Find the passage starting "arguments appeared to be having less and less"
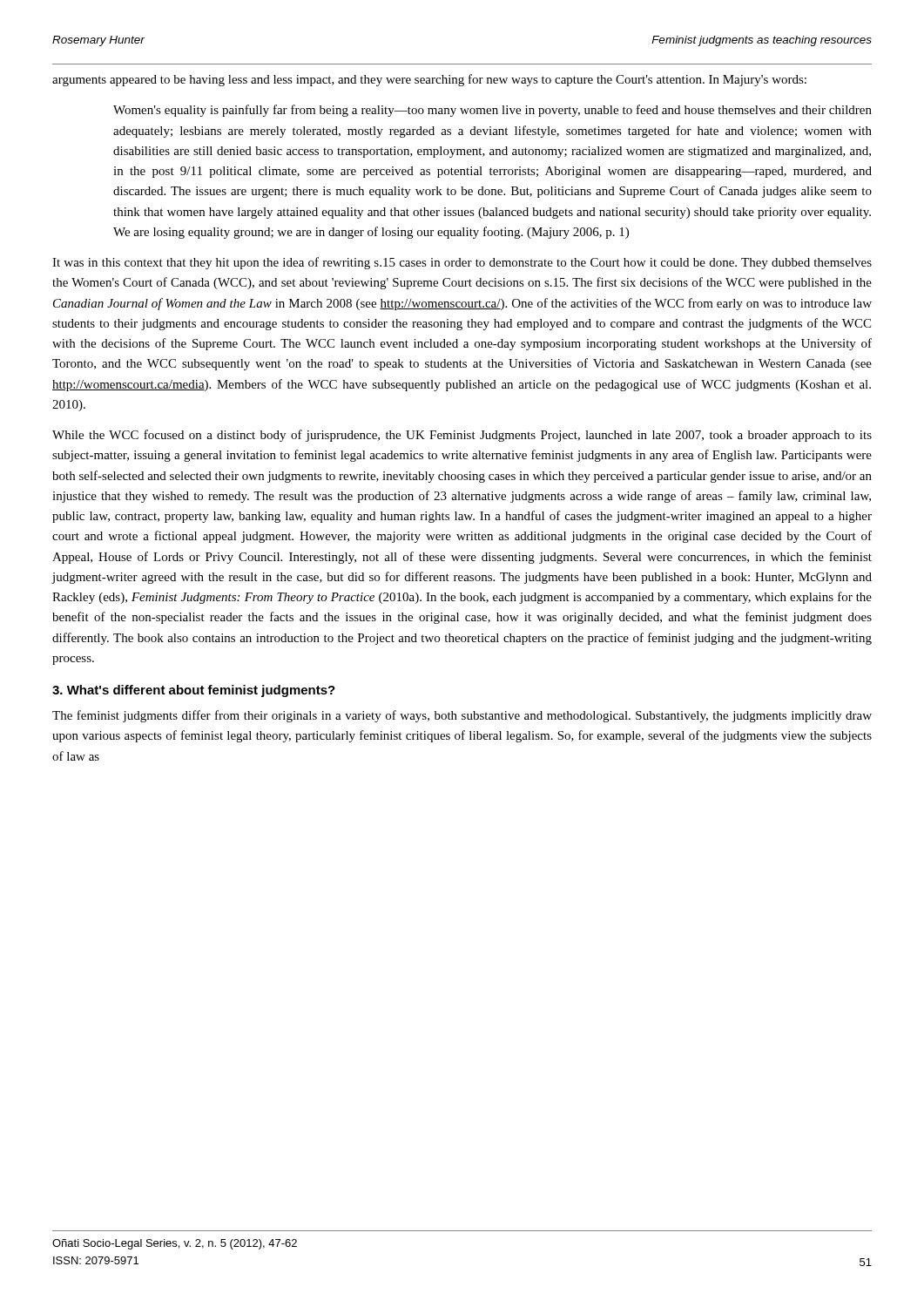Screen dimensions: 1307x924 coord(462,80)
